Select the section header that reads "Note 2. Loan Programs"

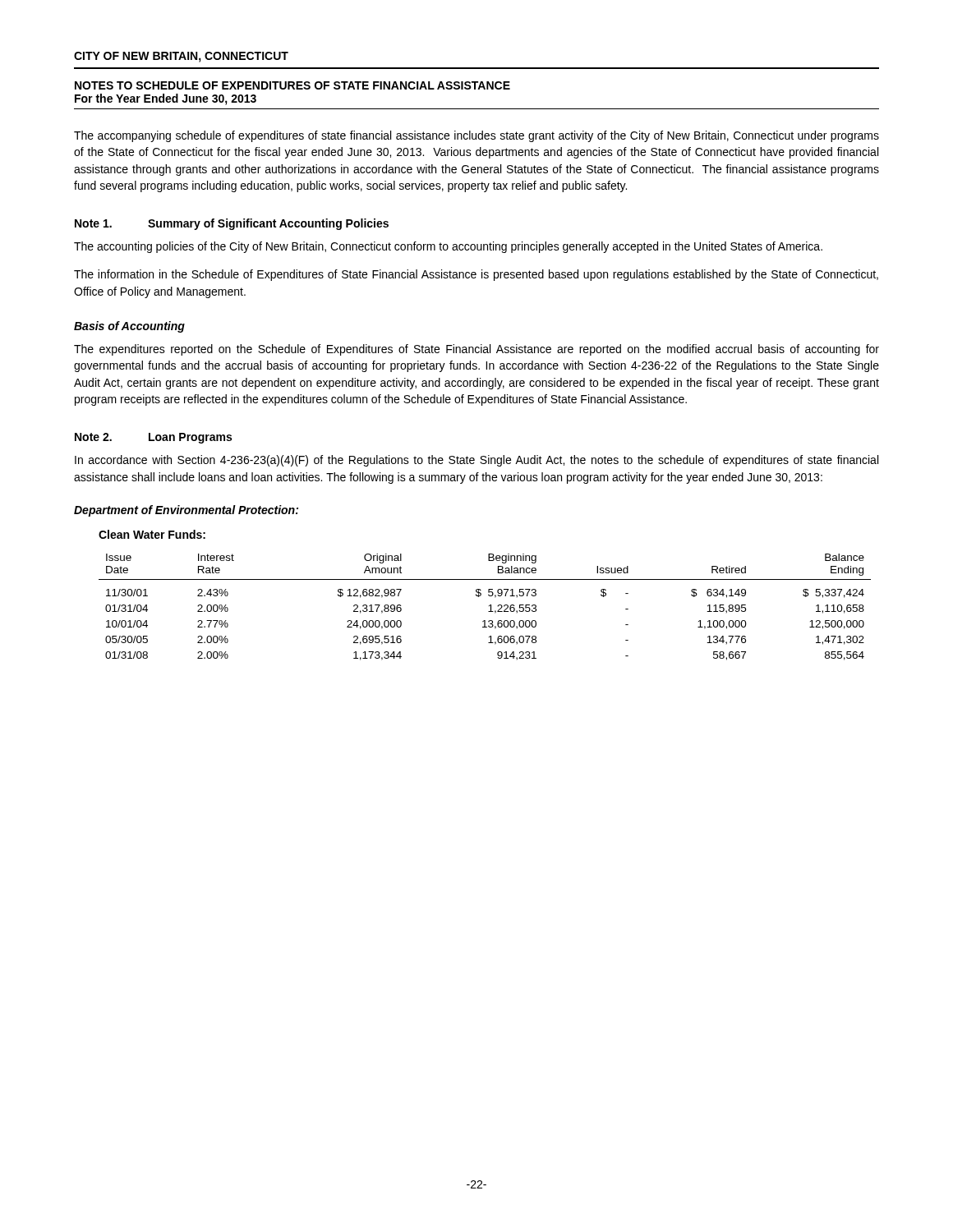pos(153,437)
